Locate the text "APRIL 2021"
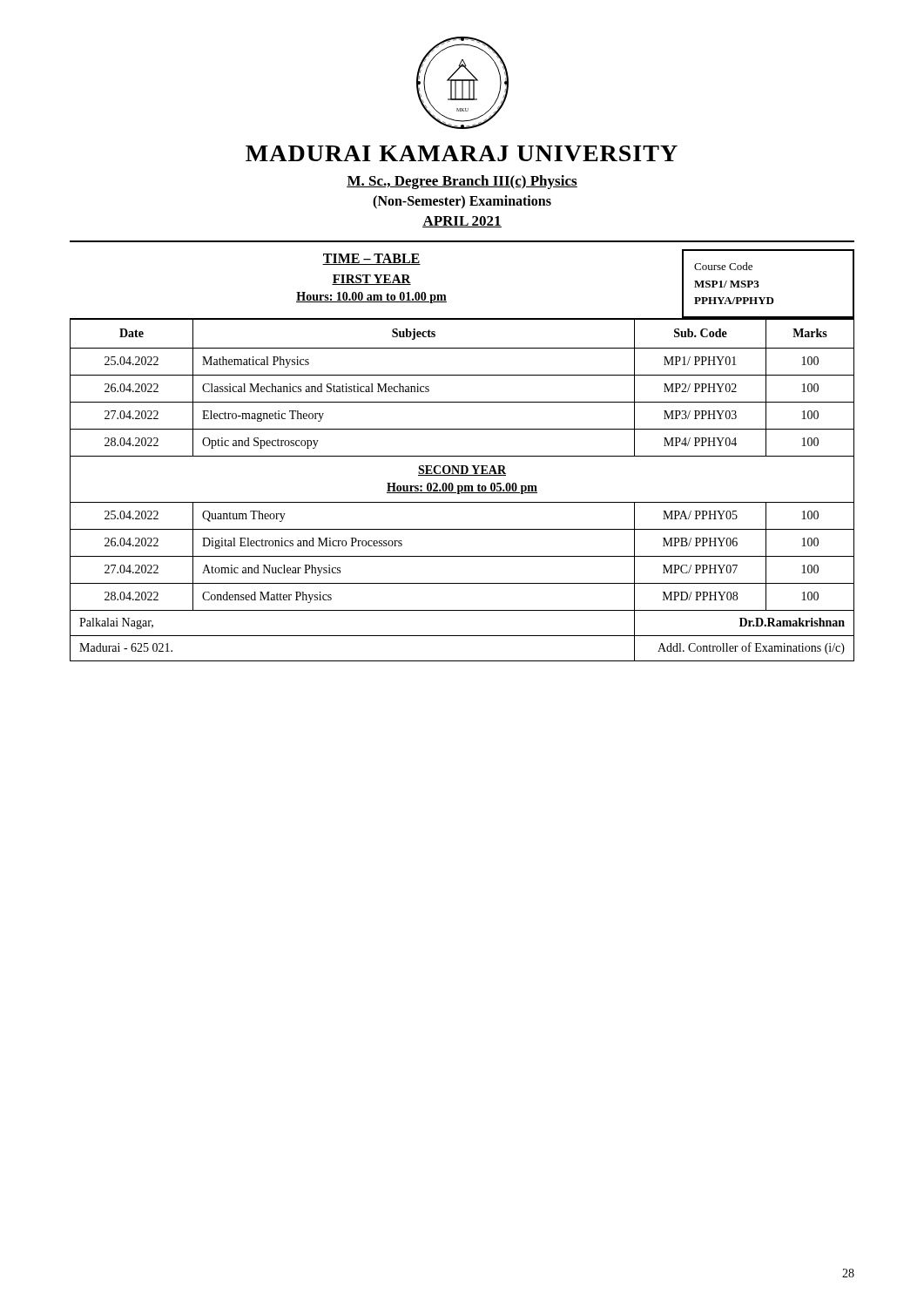The height and width of the screenshot is (1307, 924). tap(462, 221)
